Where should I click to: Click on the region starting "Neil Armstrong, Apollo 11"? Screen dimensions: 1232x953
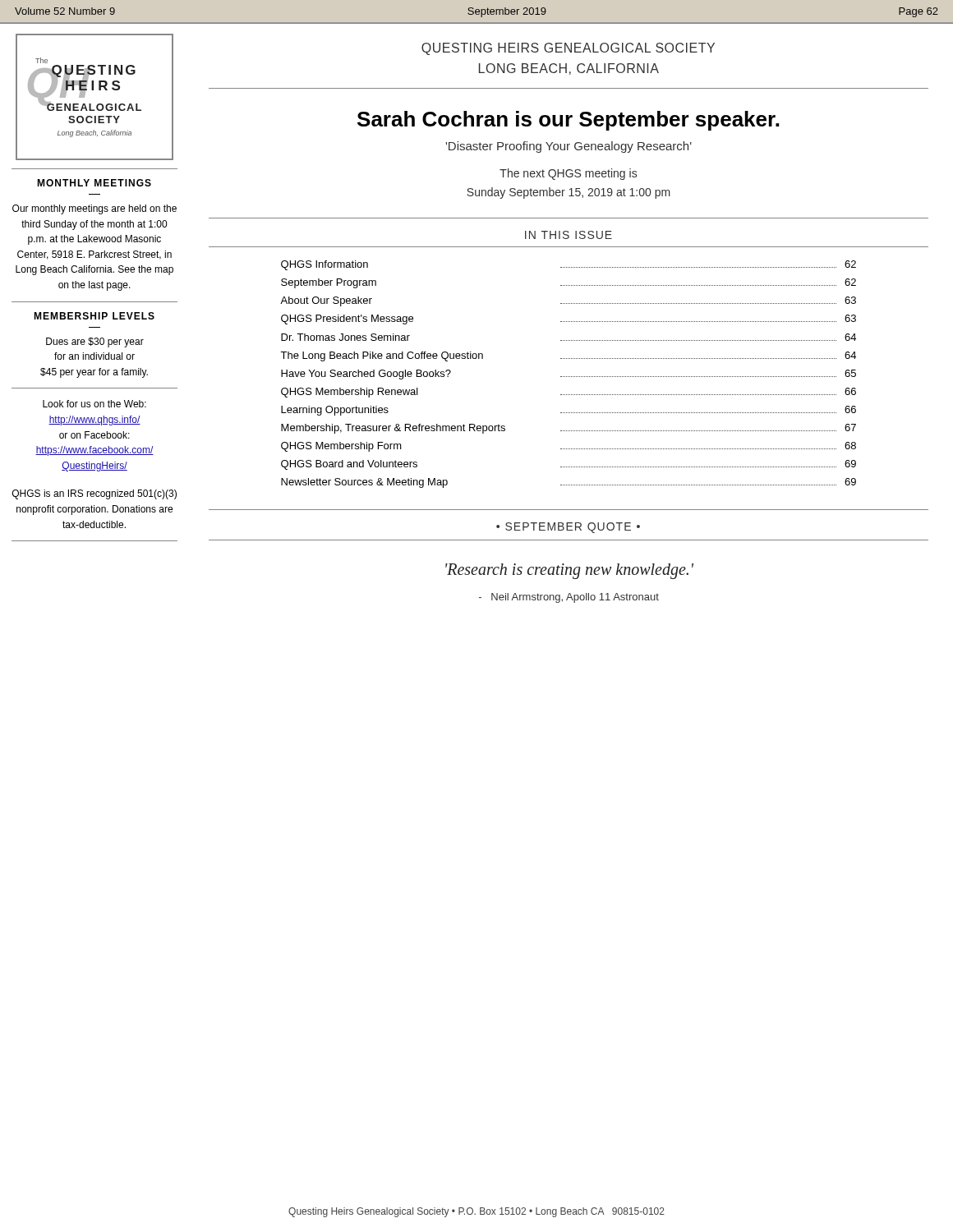[569, 597]
